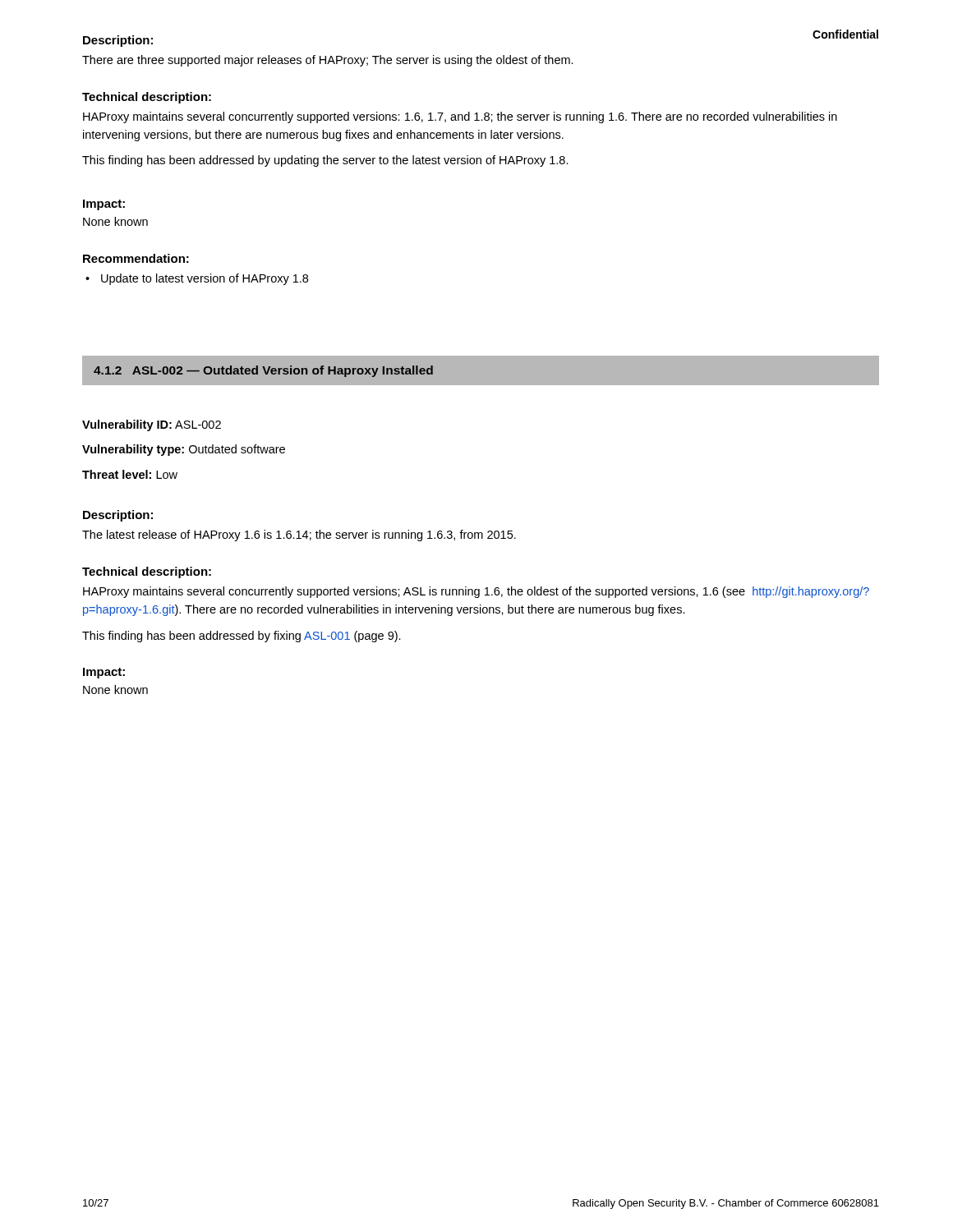Image resolution: width=953 pixels, height=1232 pixels.
Task: Click on the text block with the text "This finding has been addressed by fixing"
Action: (242, 635)
